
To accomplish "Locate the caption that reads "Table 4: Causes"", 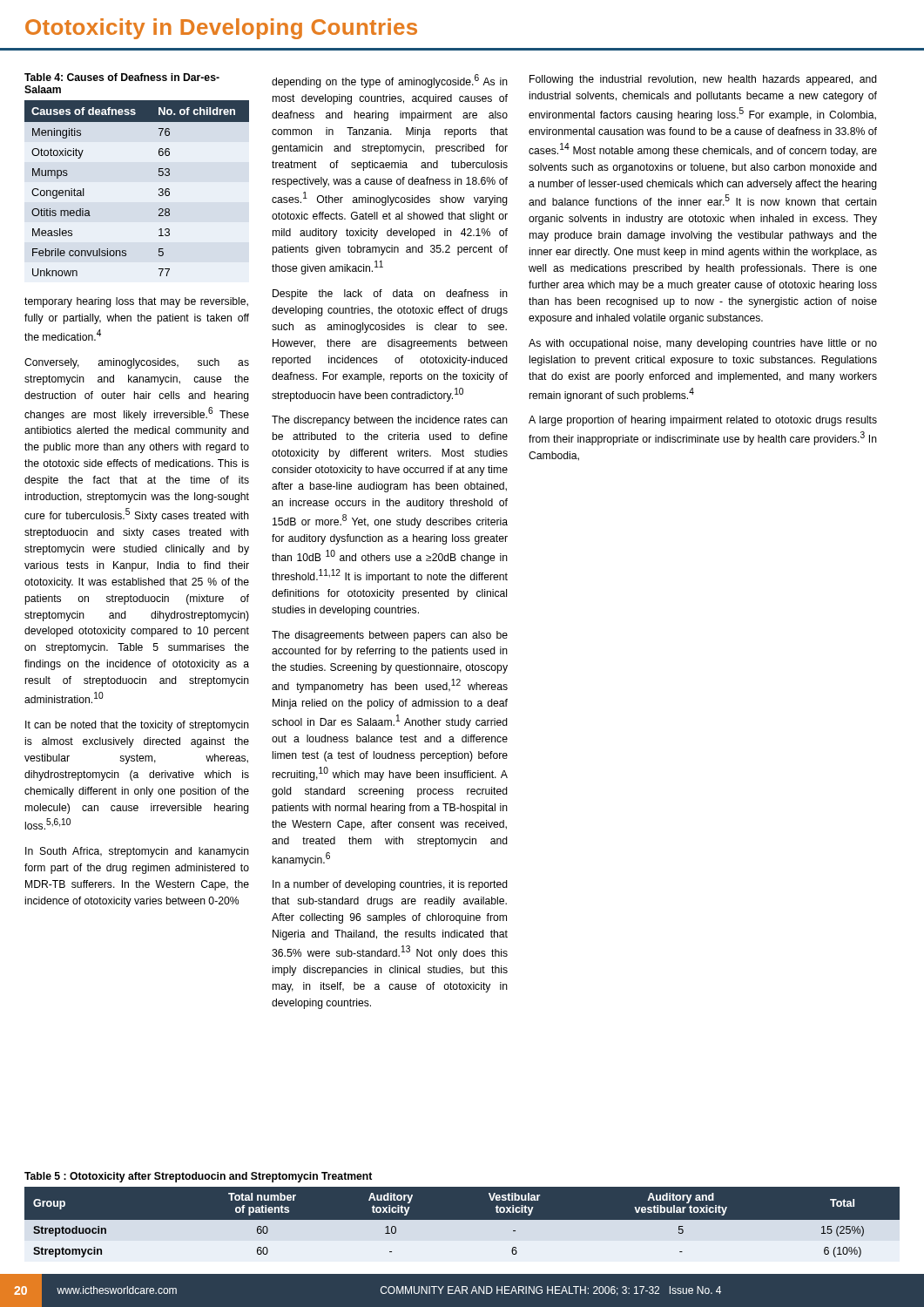I will pyautogui.click(x=122, y=84).
